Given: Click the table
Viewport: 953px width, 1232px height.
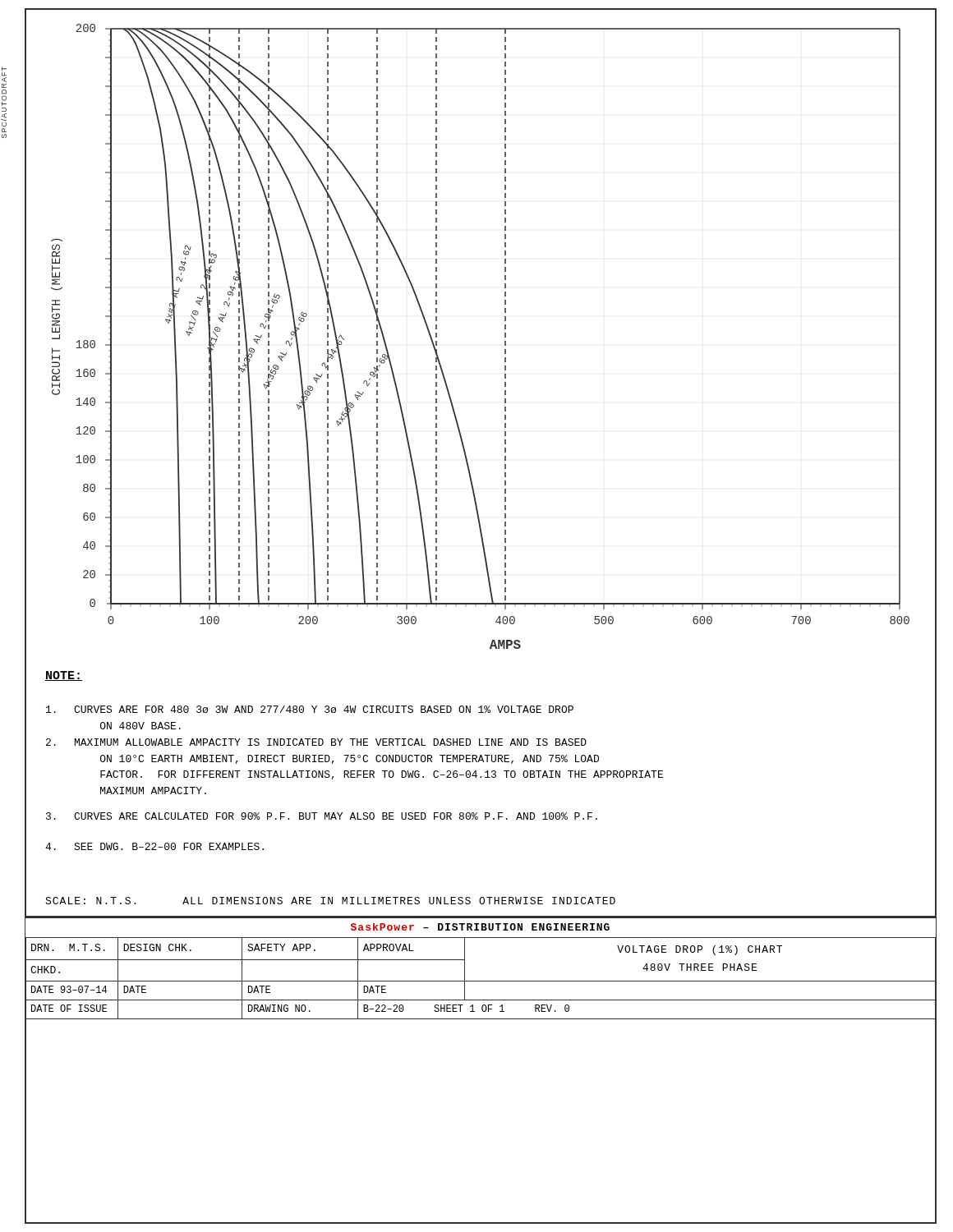Looking at the screenshot, I should [x=481, y=968].
